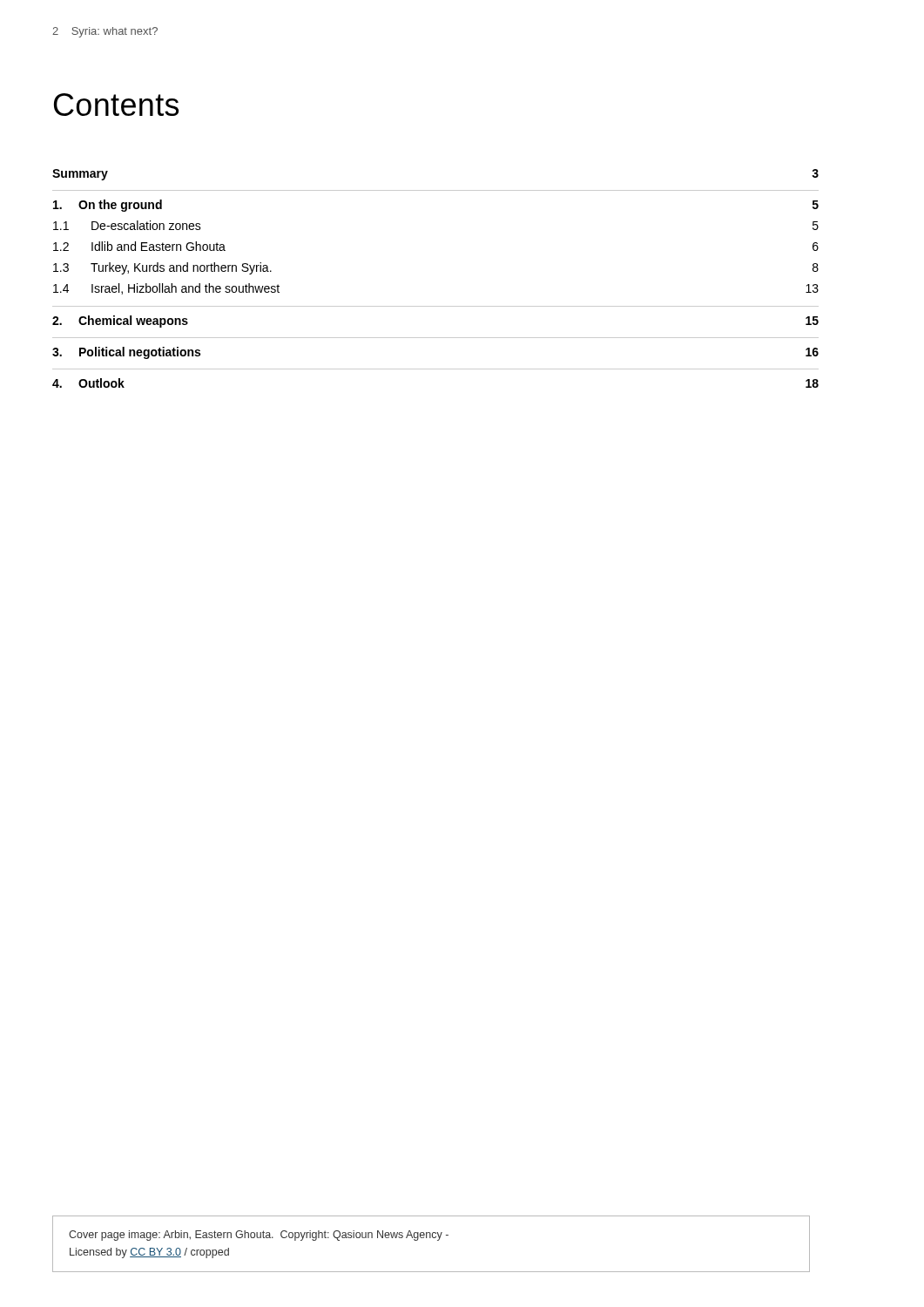
Task: Select the text block starting "On the ground 5"
Action: (125, 204)
